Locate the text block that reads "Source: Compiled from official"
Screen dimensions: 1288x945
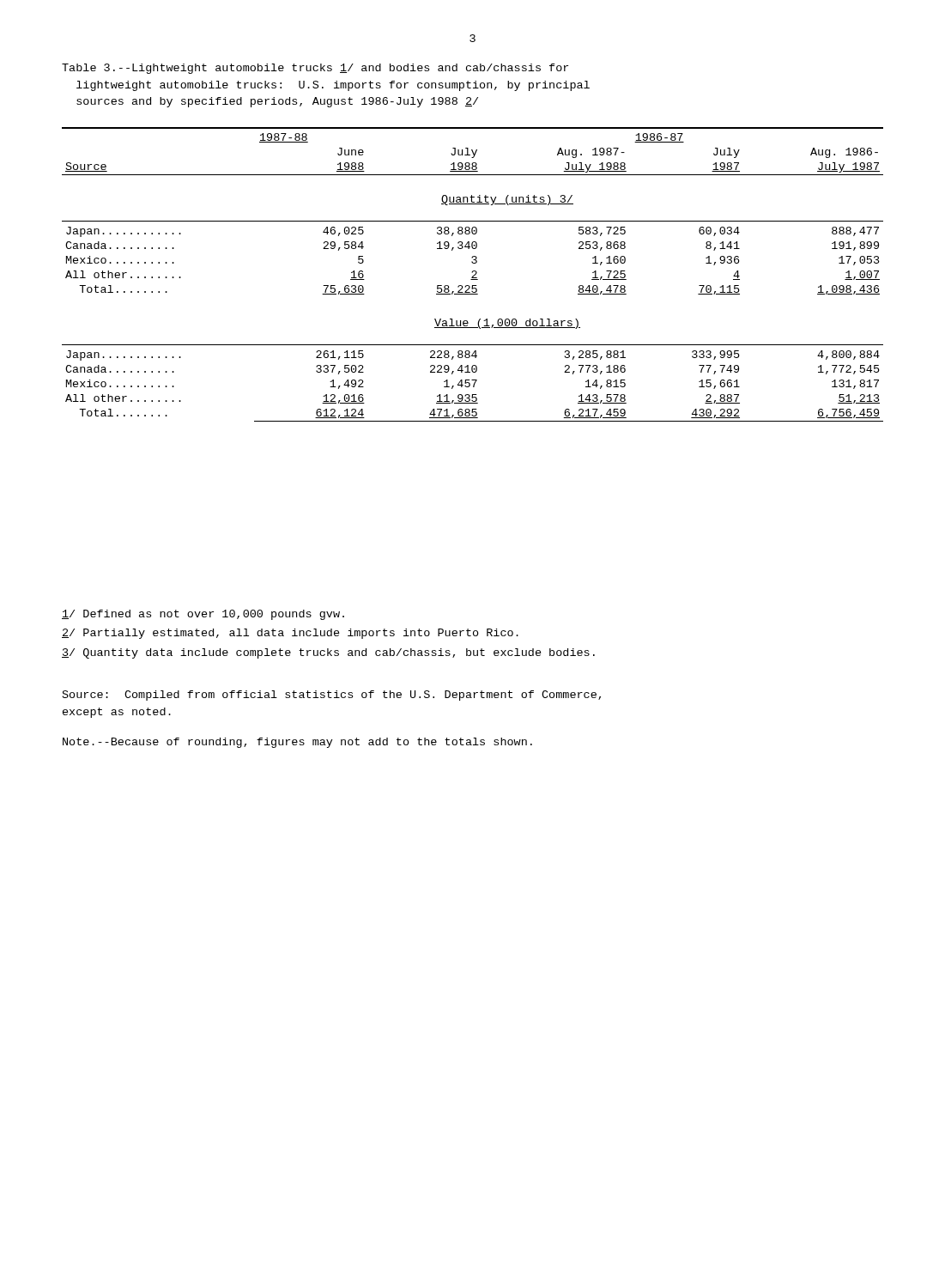click(x=333, y=704)
